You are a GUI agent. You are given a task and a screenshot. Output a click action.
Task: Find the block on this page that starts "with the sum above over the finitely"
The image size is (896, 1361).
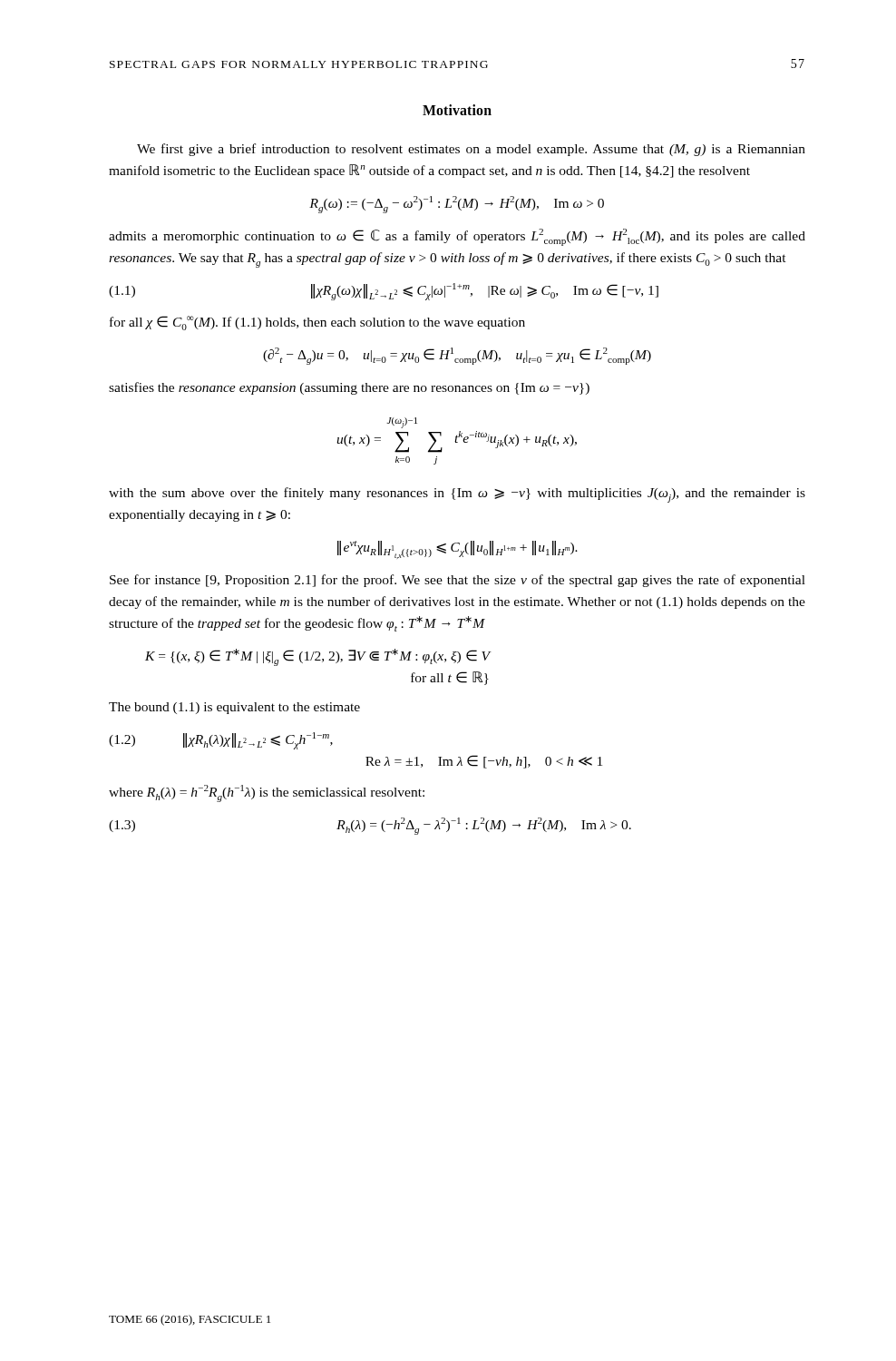457,504
